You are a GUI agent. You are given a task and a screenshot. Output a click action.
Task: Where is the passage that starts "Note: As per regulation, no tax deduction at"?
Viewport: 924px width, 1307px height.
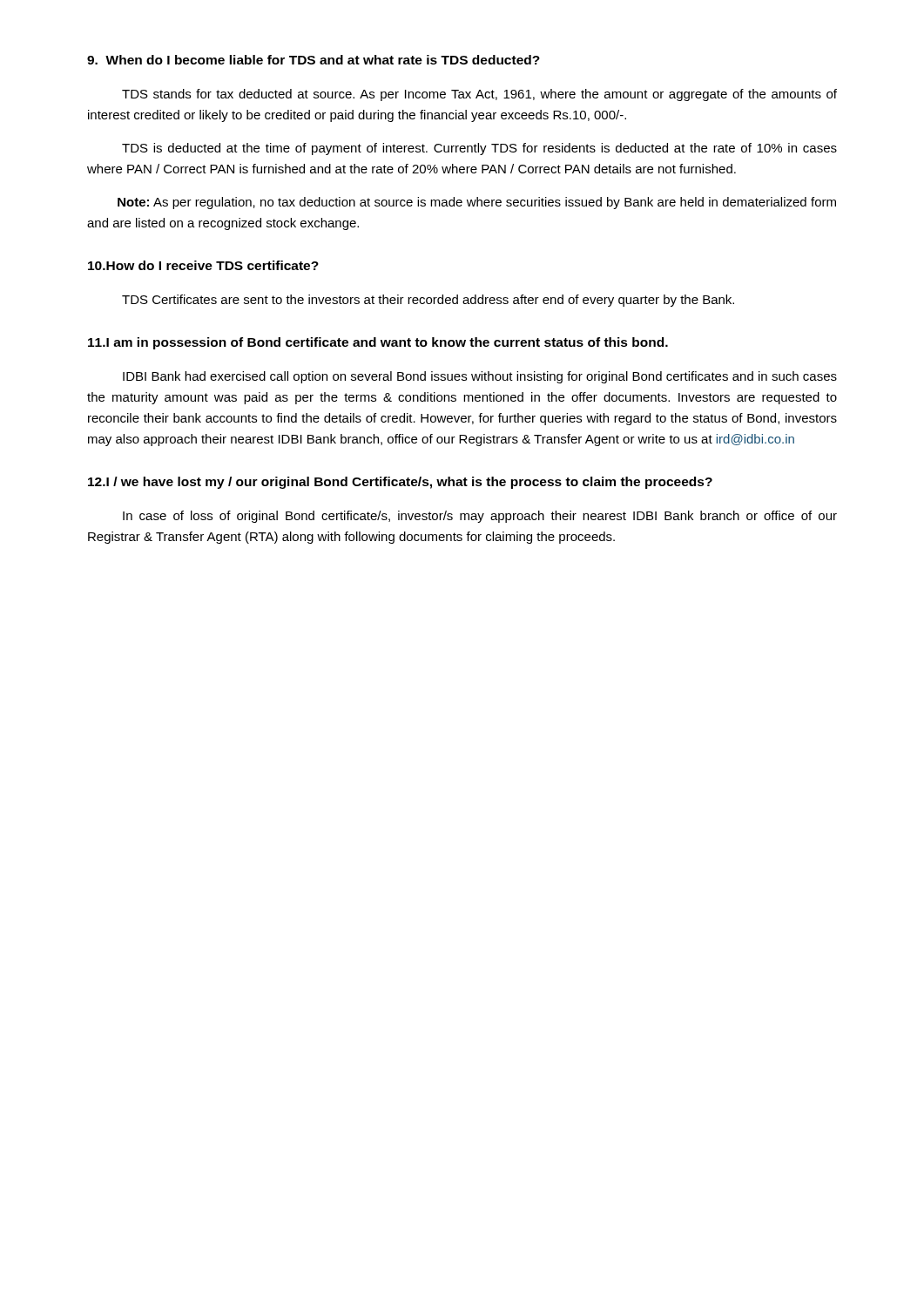point(462,212)
